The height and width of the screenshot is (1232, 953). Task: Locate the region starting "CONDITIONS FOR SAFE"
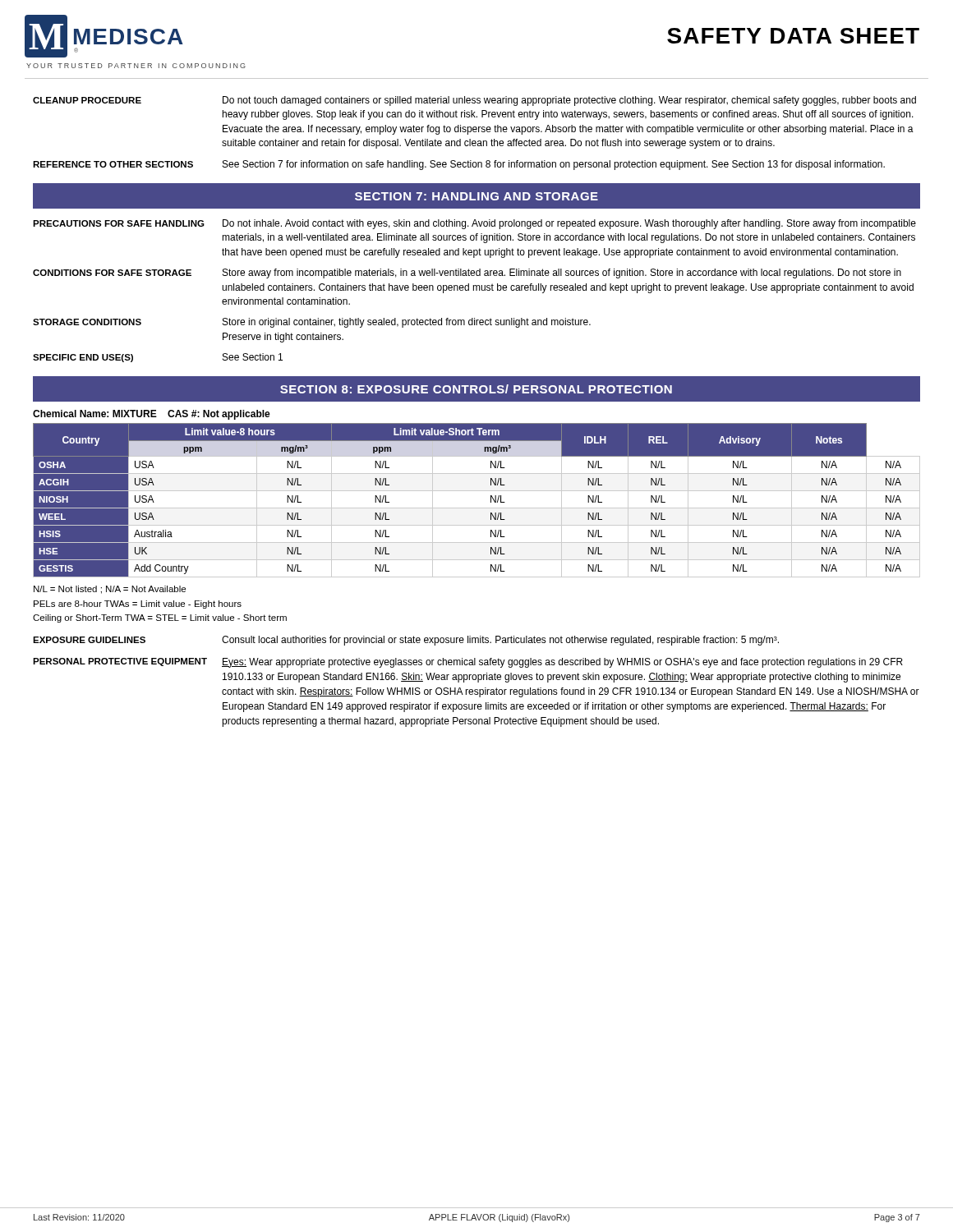point(112,273)
